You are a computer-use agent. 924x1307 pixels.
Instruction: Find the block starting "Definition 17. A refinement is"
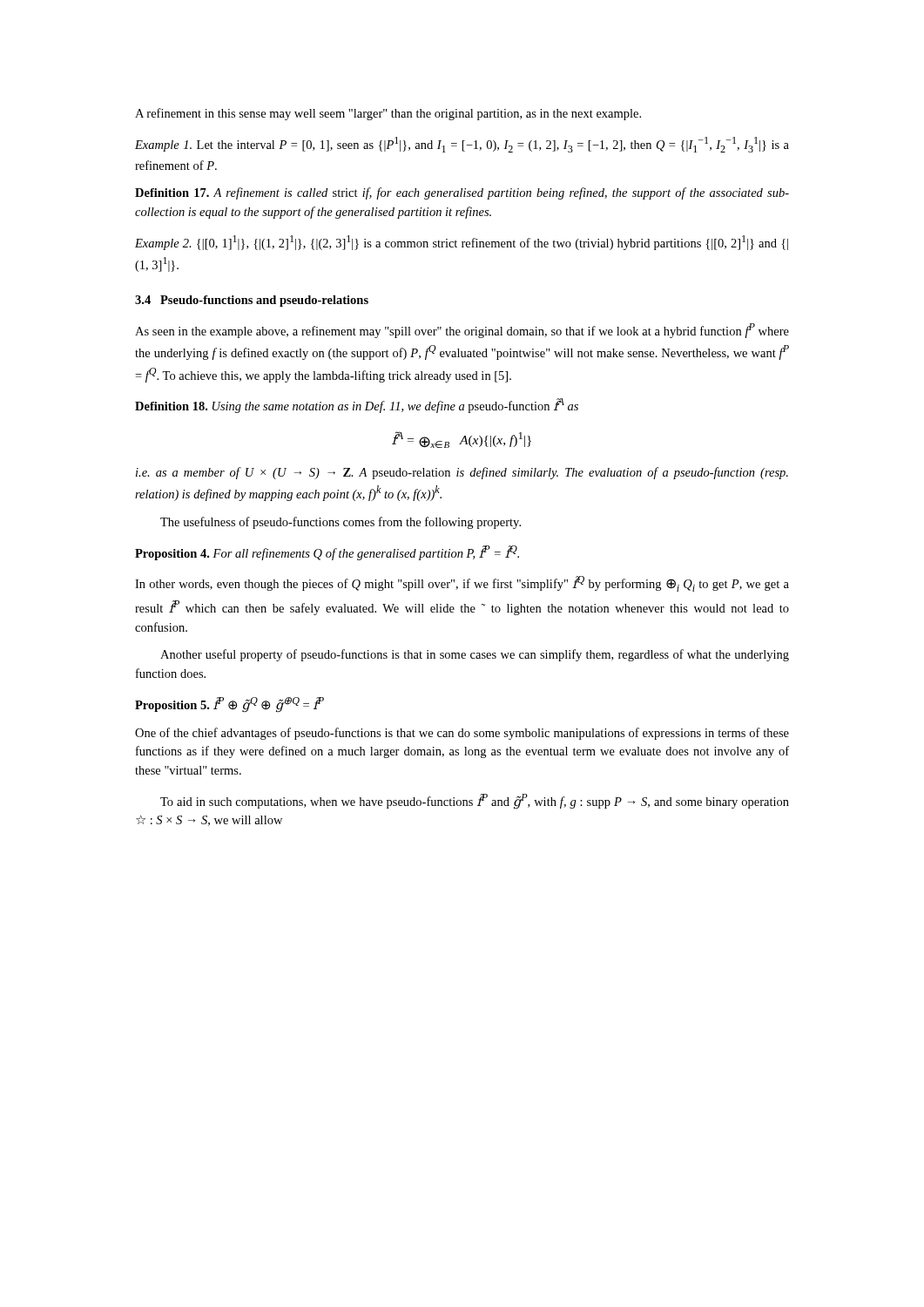pyautogui.click(x=462, y=203)
